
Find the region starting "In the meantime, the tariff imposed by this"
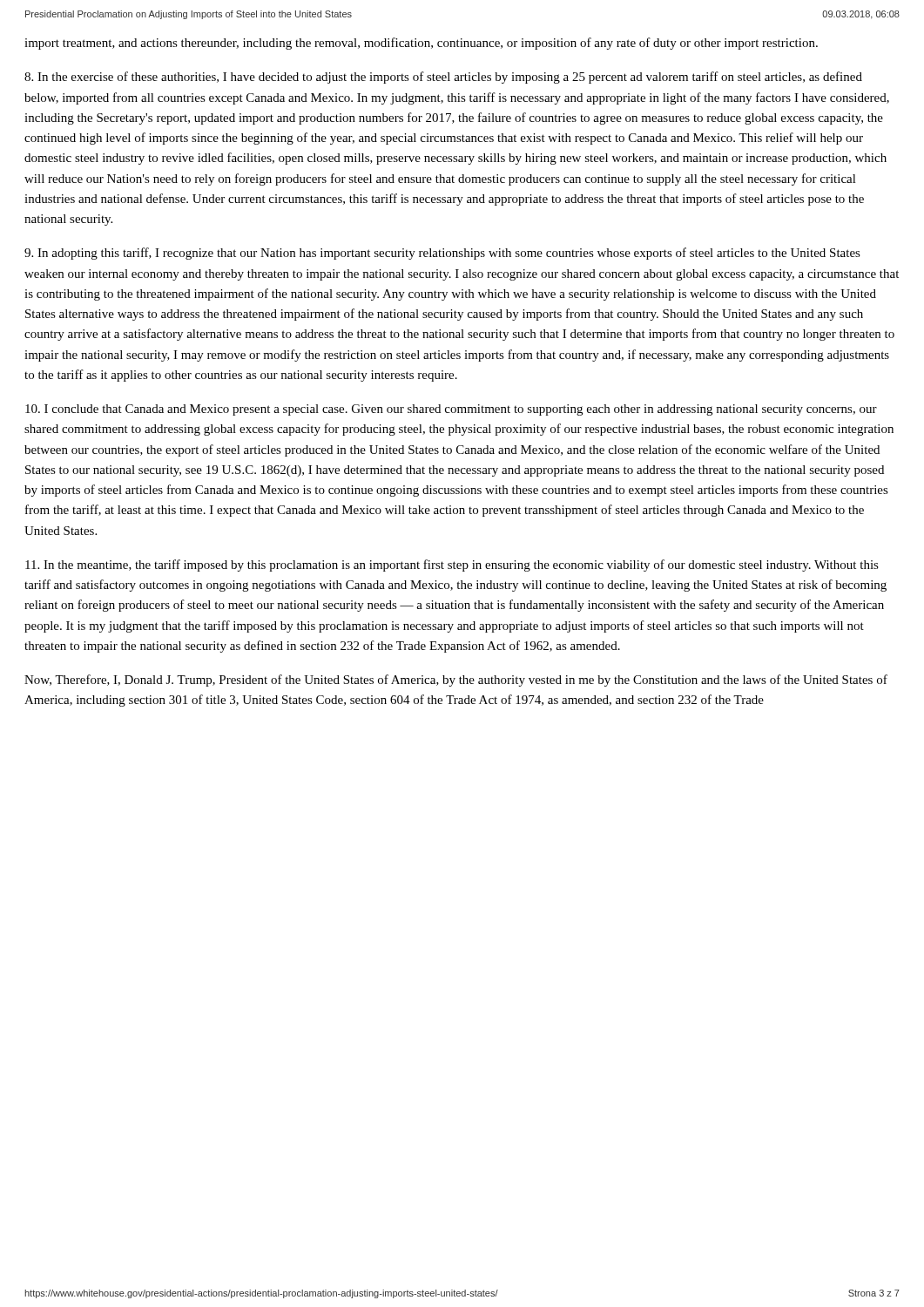pos(456,605)
